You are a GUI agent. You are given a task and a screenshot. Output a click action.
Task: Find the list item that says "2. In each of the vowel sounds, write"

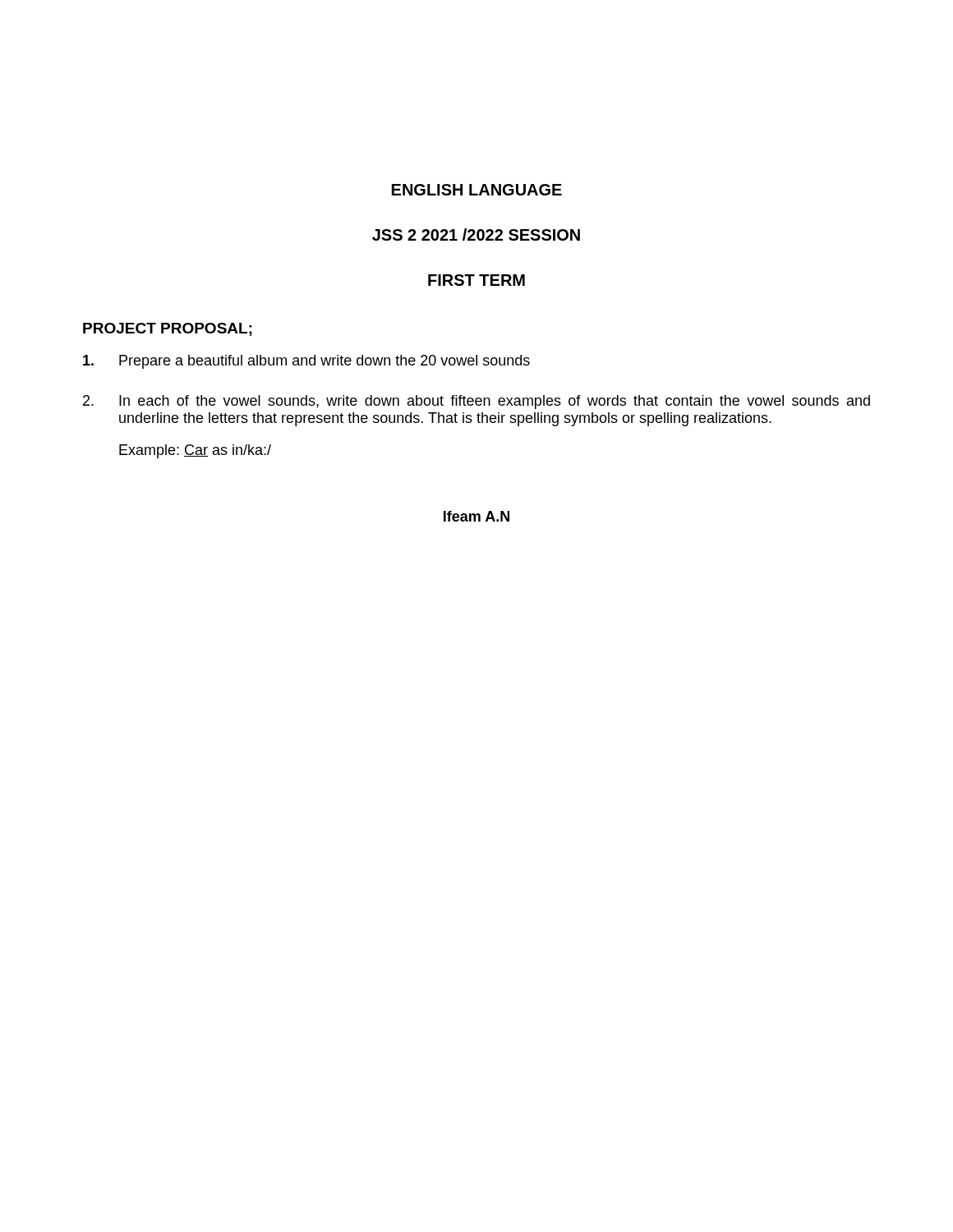[476, 410]
